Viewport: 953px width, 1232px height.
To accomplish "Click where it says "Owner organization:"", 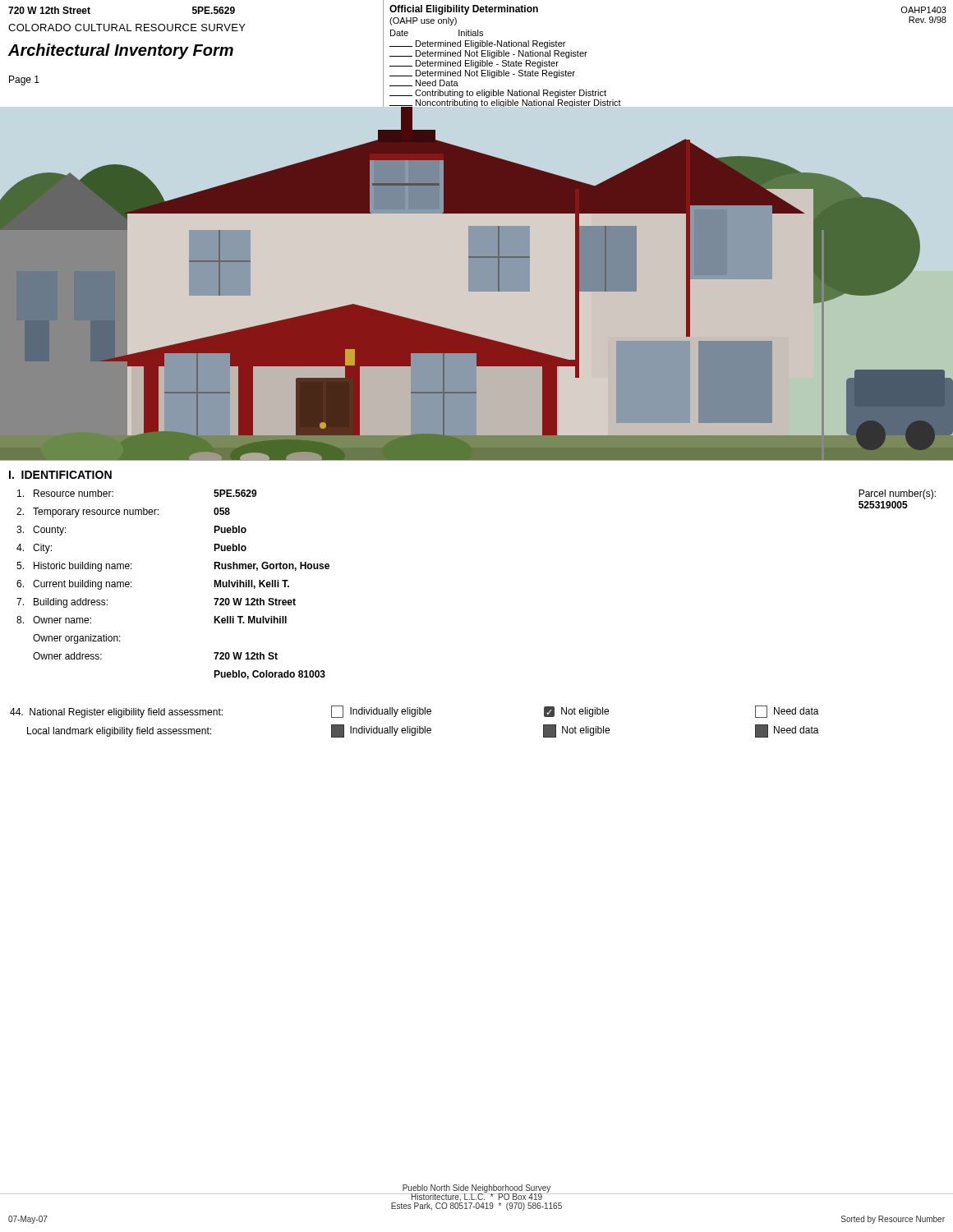I will pyautogui.click(x=115, y=638).
